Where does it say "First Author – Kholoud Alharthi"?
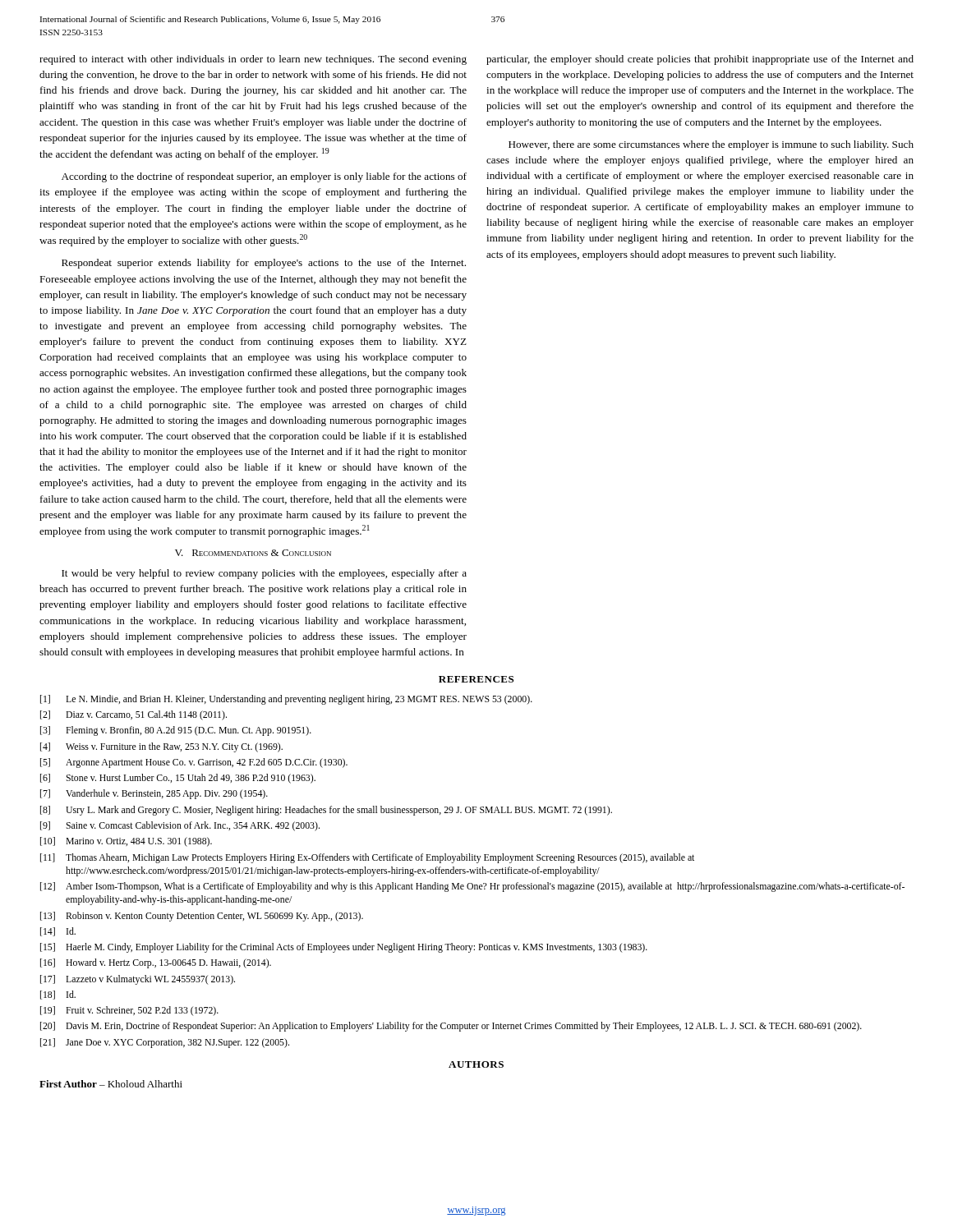953x1232 pixels. [111, 1084]
